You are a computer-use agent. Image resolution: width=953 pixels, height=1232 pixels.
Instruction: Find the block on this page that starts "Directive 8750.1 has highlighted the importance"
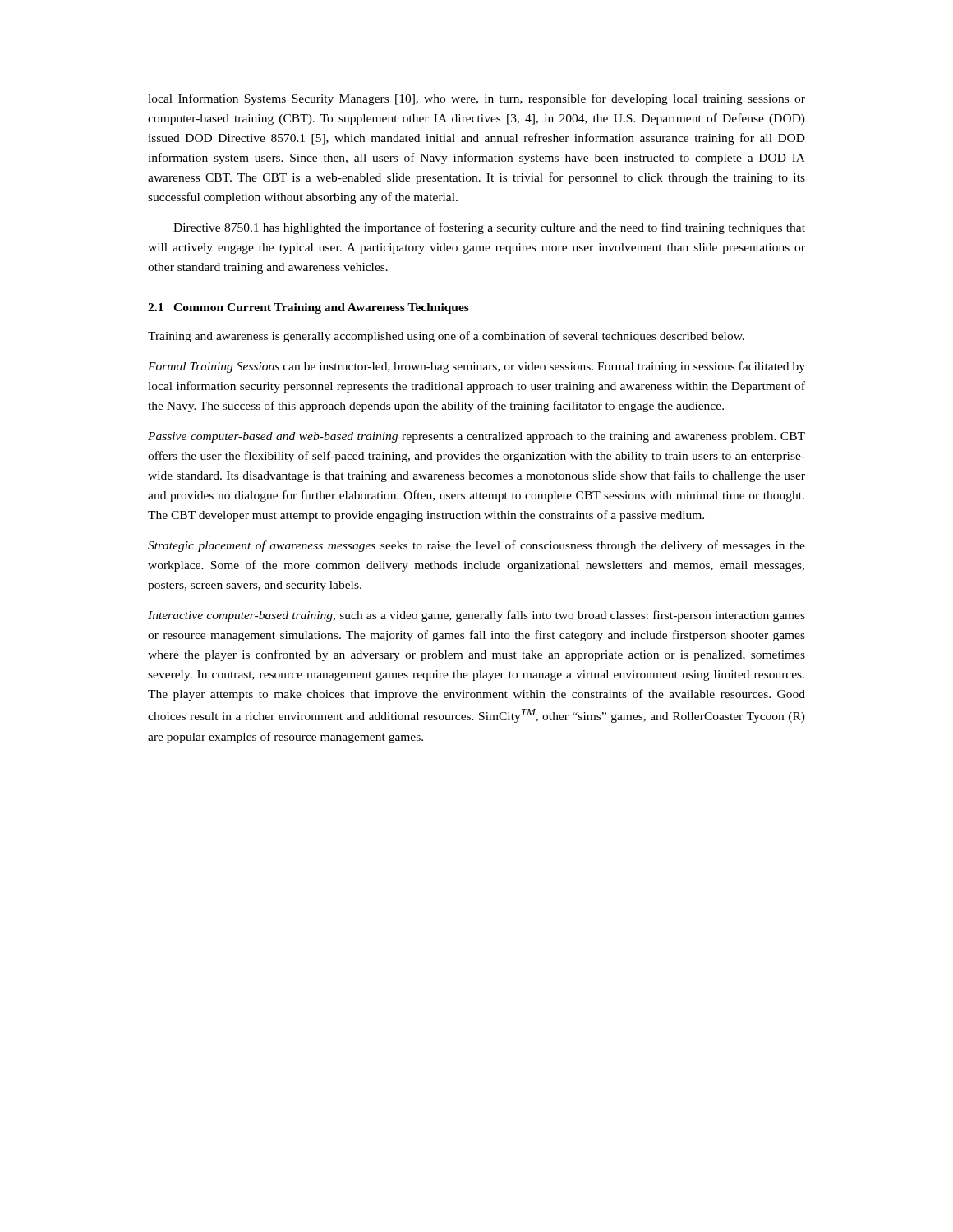tap(476, 247)
